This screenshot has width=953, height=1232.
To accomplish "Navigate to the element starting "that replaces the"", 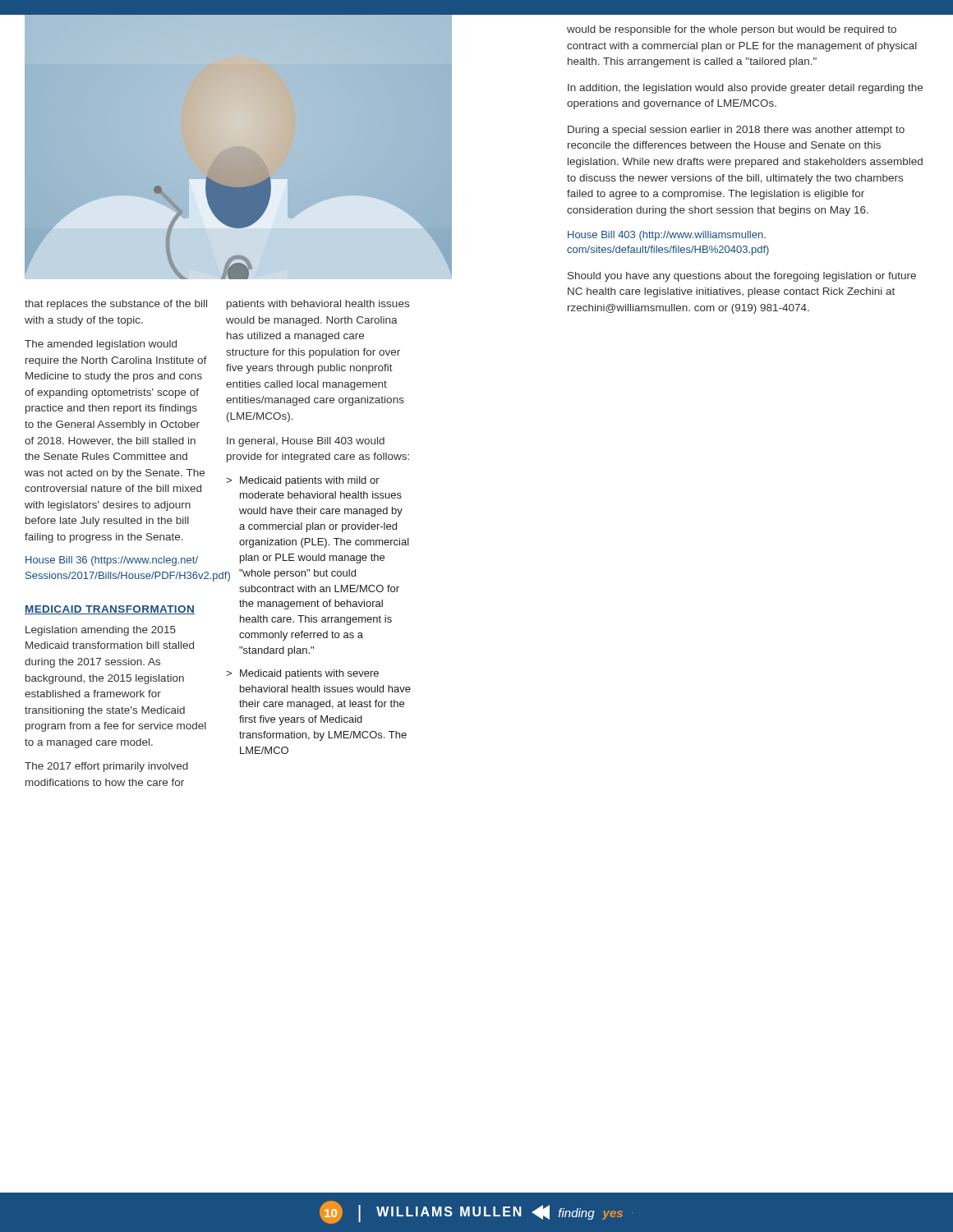I will pos(117,420).
